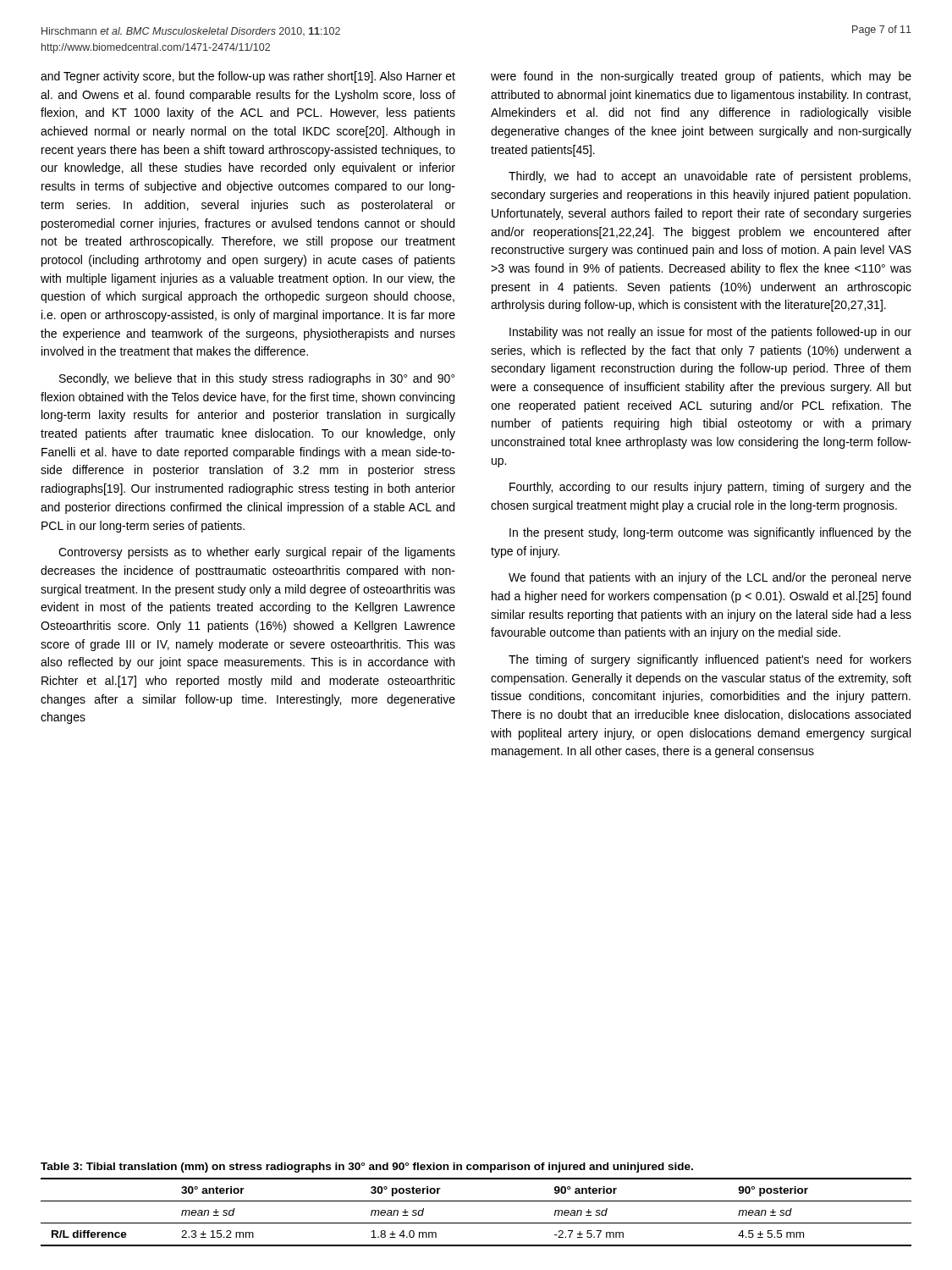Locate the block of text that opens with "and Tegner activity score, but the follow-up was"

[248, 215]
